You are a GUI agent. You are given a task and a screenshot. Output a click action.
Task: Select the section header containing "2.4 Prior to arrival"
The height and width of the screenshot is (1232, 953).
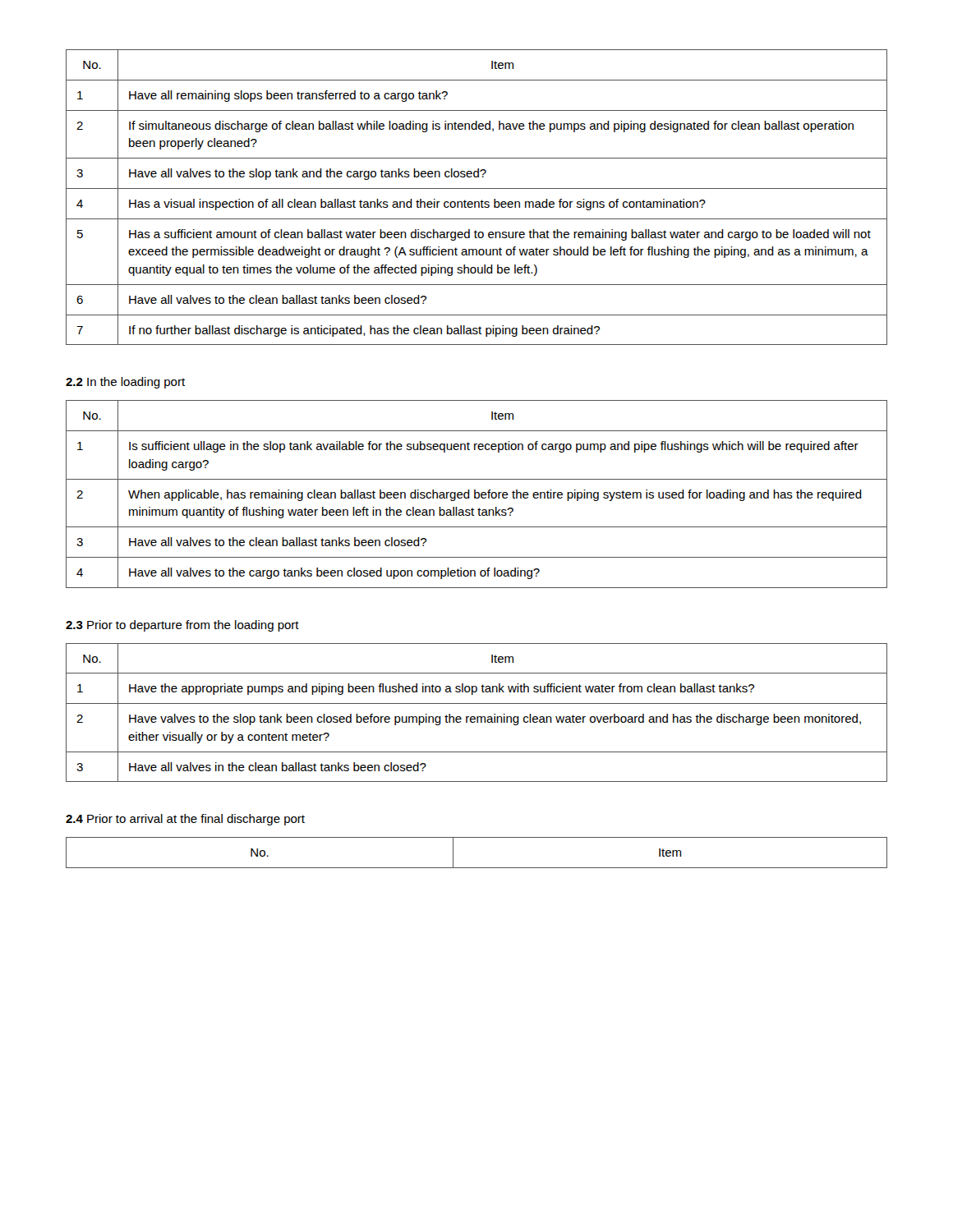pos(185,819)
